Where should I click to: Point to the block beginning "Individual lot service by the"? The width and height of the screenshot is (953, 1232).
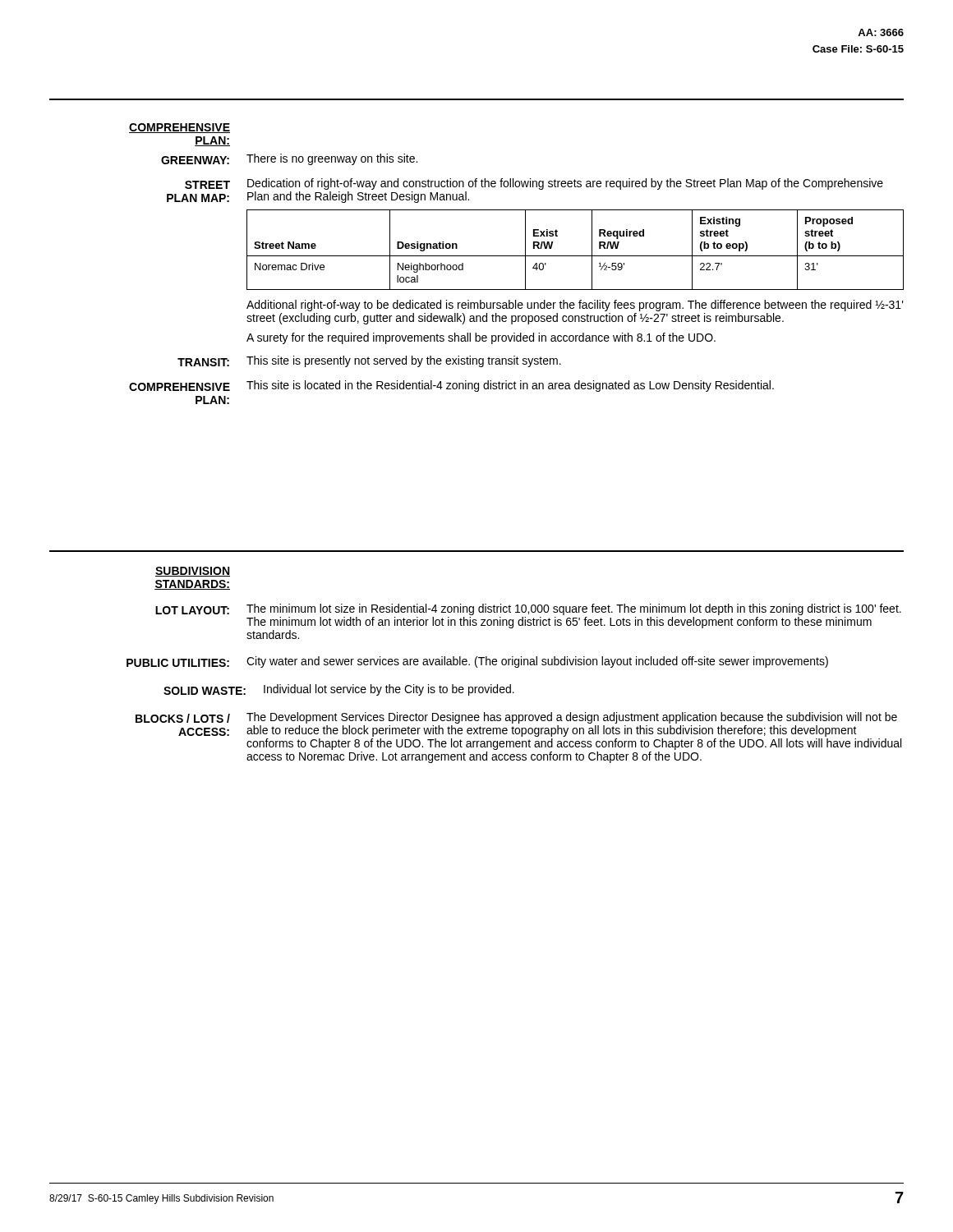(389, 689)
